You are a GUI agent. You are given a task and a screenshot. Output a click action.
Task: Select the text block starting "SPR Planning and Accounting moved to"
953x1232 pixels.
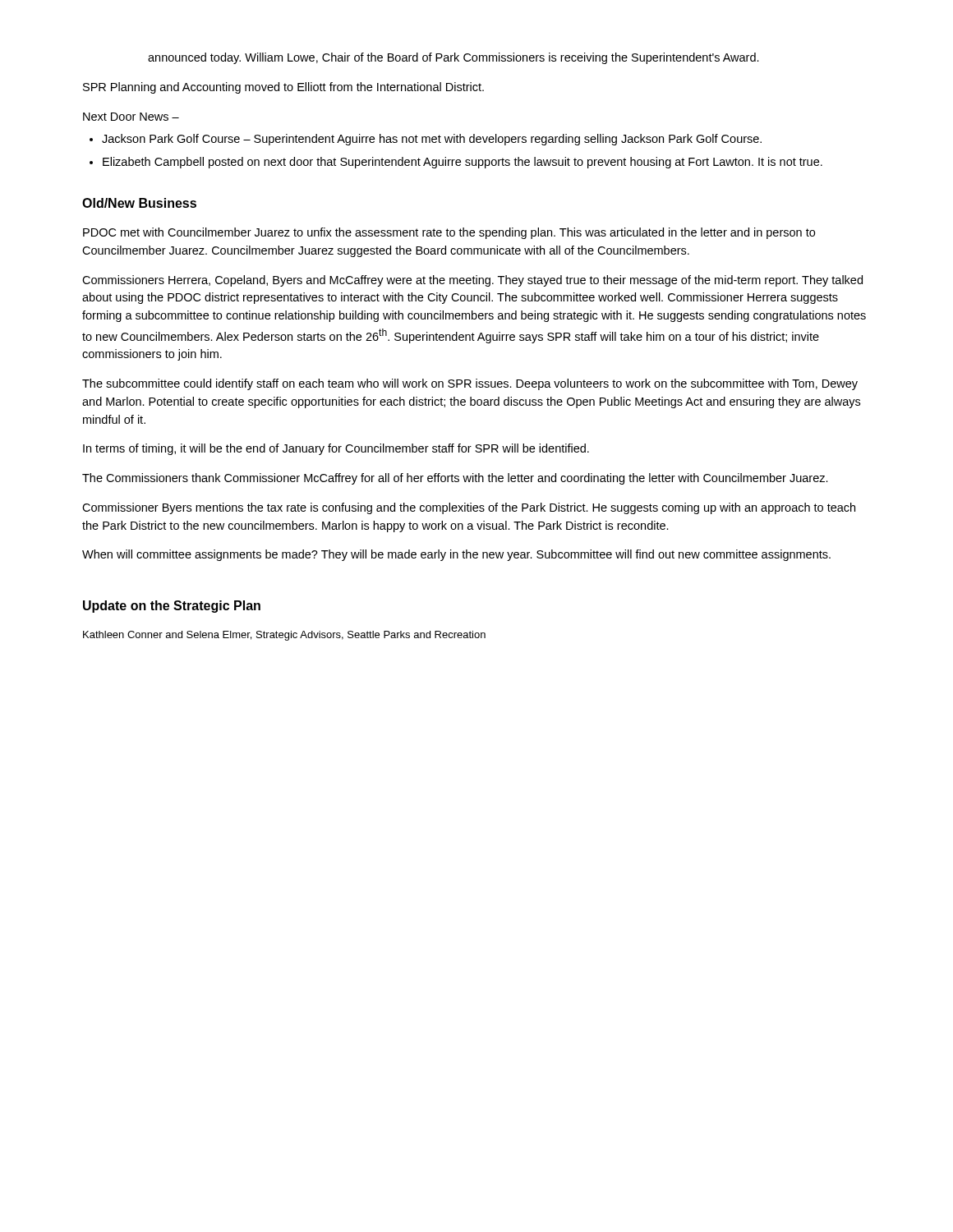283,87
